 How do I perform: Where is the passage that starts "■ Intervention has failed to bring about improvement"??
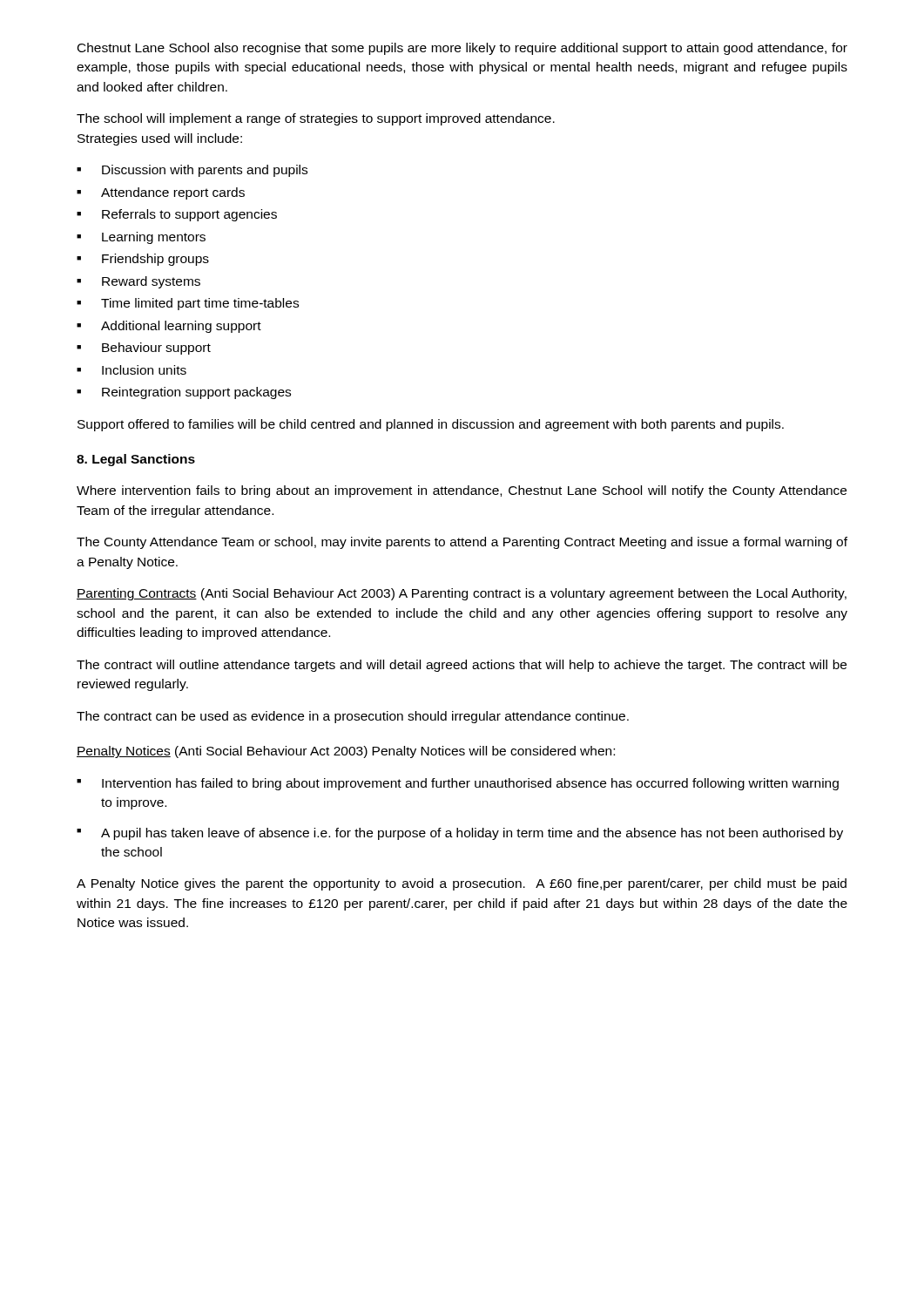click(x=462, y=793)
